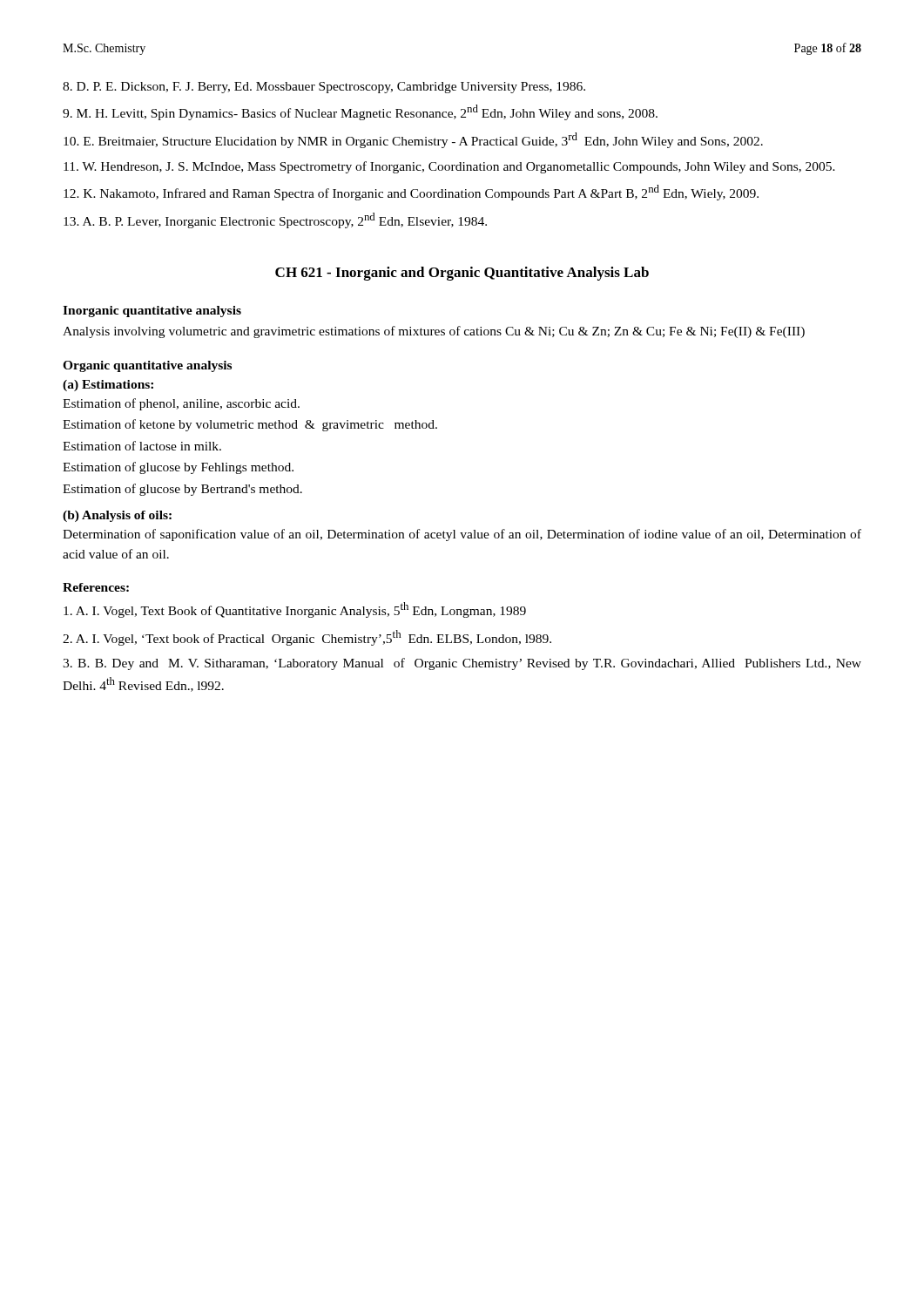Where is the passage that starts "10. E. Breitmaier, Structure Elucidation"?
Viewport: 924px width, 1307px height.
point(413,139)
